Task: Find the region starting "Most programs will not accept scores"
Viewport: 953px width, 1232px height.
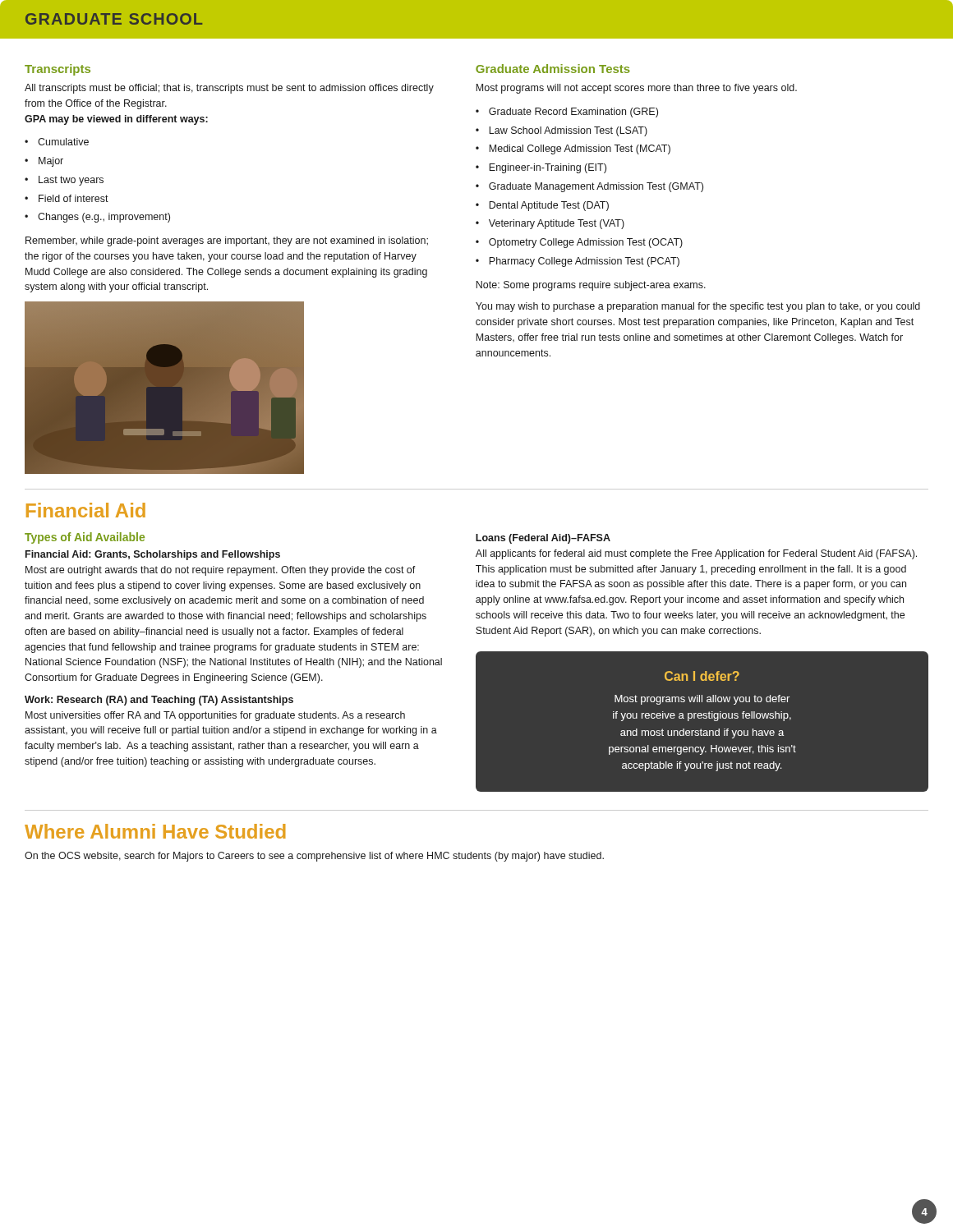Action: 637,88
